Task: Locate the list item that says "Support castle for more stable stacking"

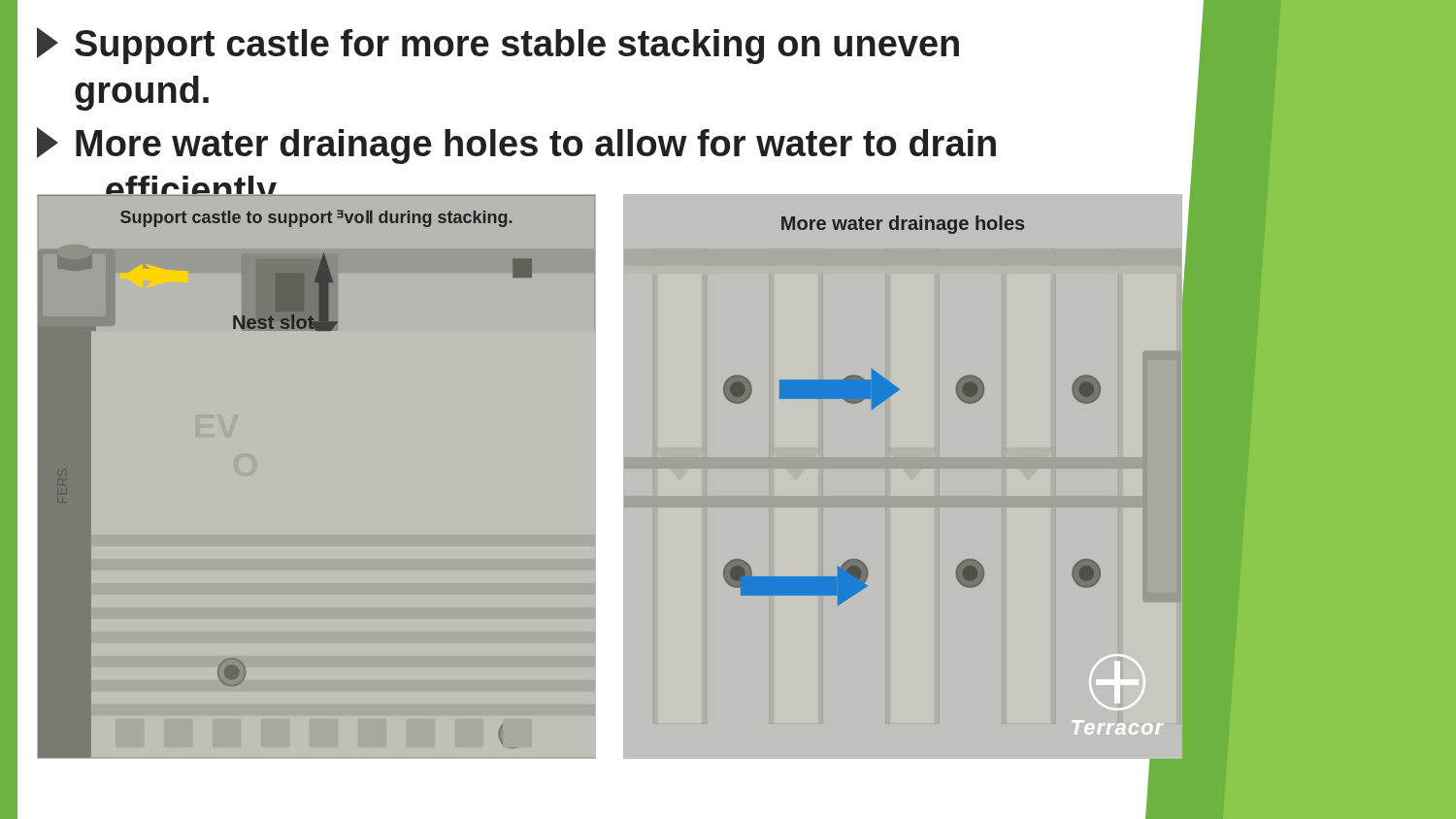Action: pyautogui.click(x=571, y=67)
